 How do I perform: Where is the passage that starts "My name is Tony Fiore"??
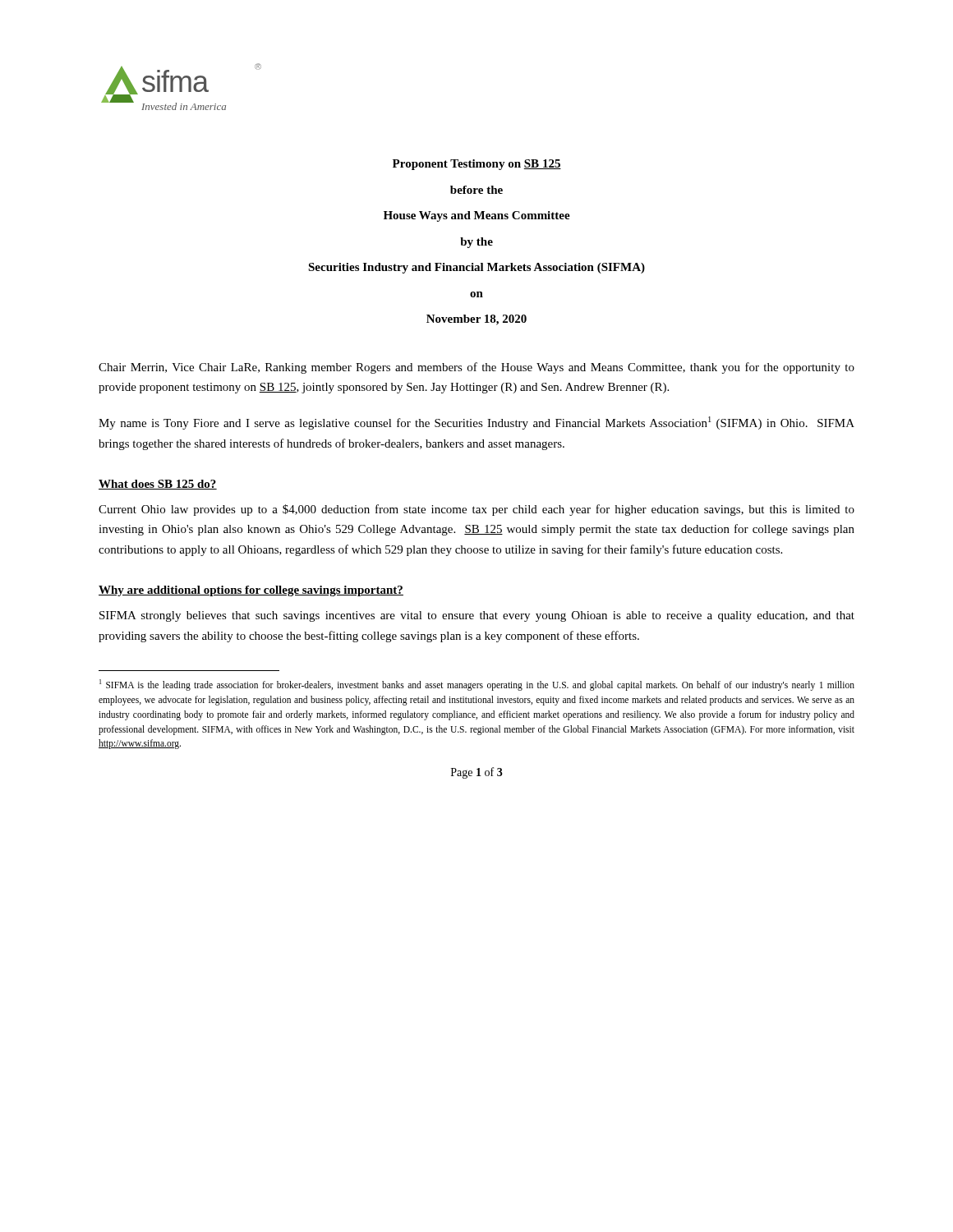coord(476,432)
